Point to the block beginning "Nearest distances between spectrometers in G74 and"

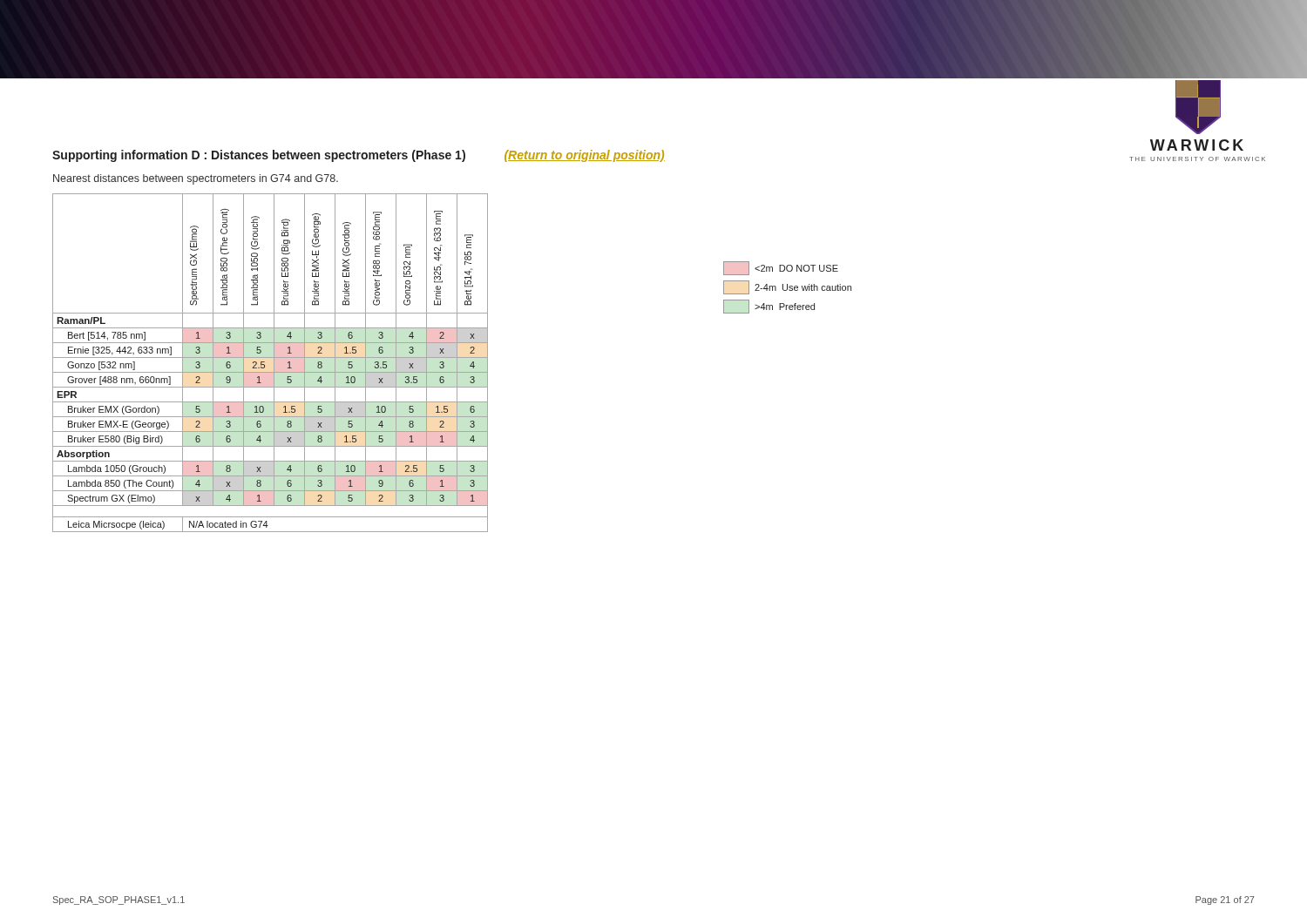coord(195,179)
